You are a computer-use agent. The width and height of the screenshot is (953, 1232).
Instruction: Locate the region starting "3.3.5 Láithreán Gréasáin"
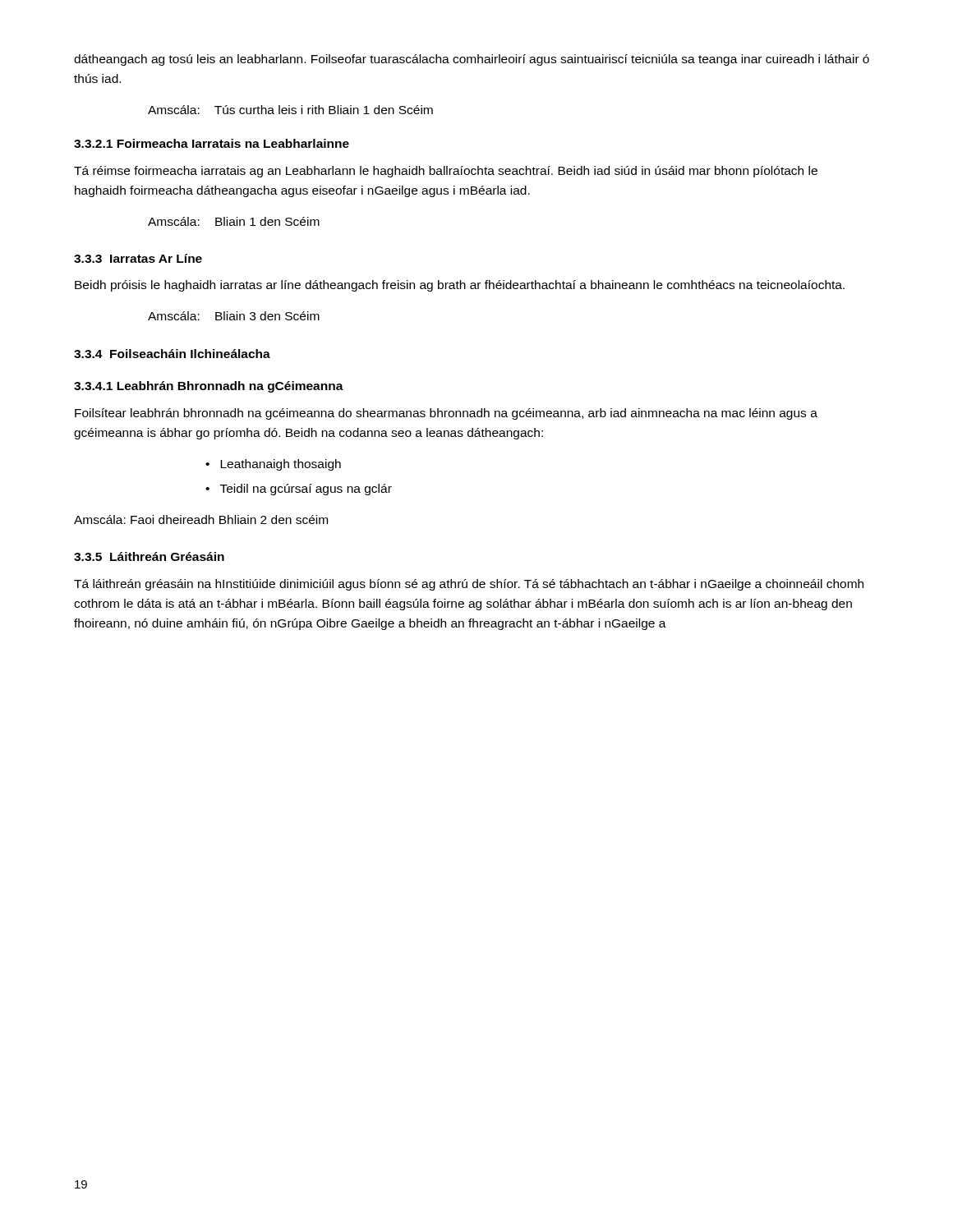pyautogui.click(x=149, y=556)
